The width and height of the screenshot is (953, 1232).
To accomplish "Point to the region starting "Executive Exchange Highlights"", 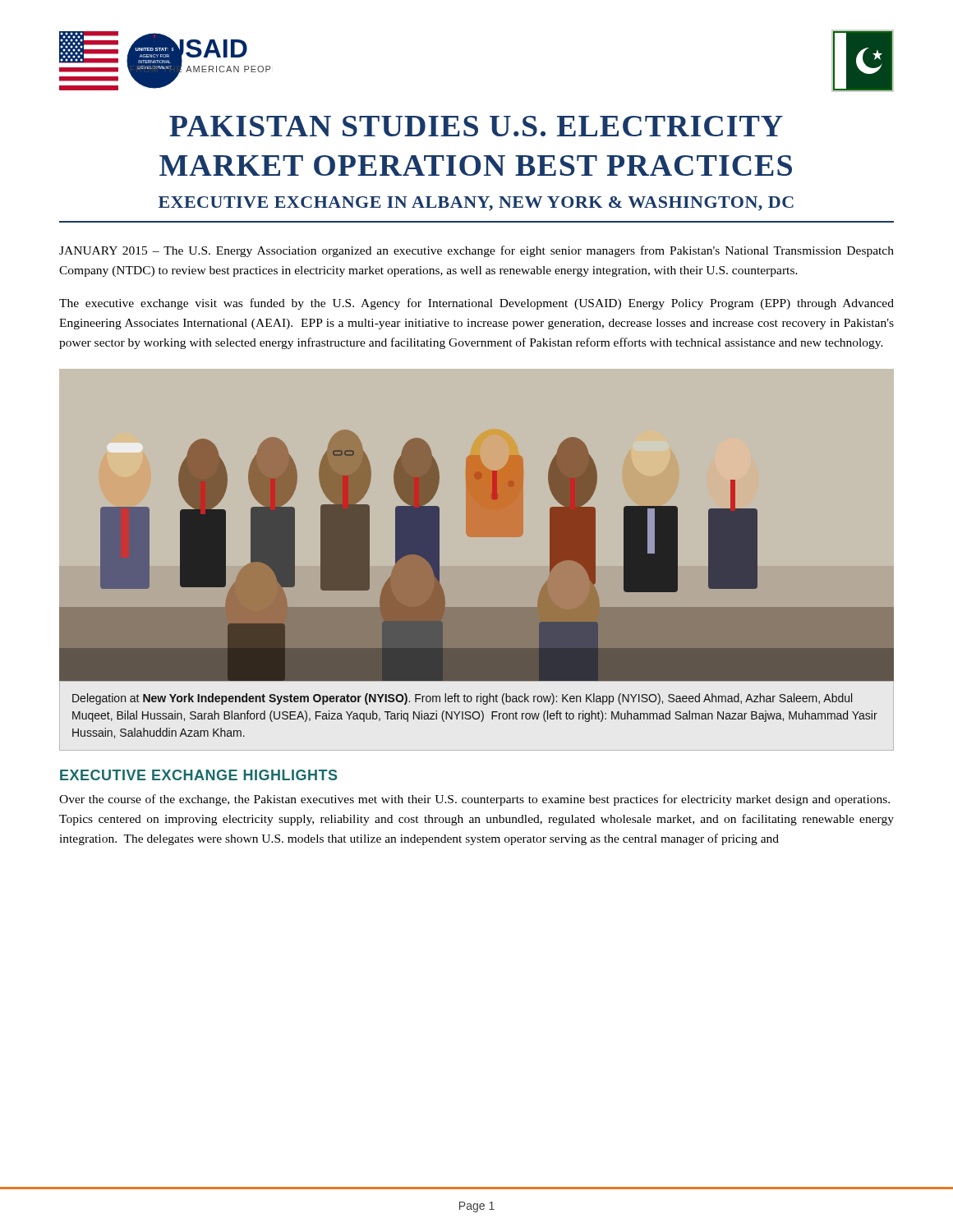I will pos(199,775).
